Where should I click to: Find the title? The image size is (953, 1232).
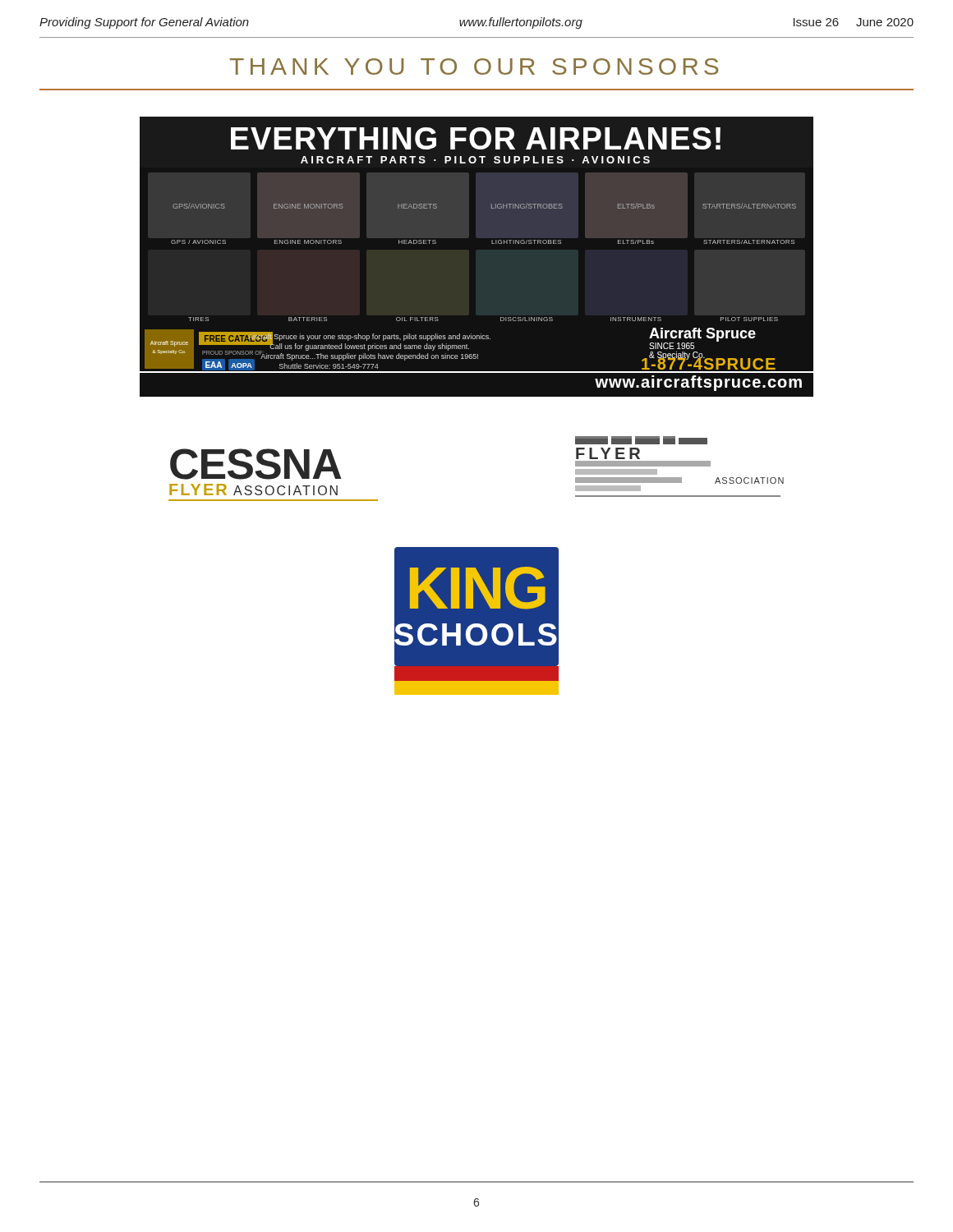(476, 67)
